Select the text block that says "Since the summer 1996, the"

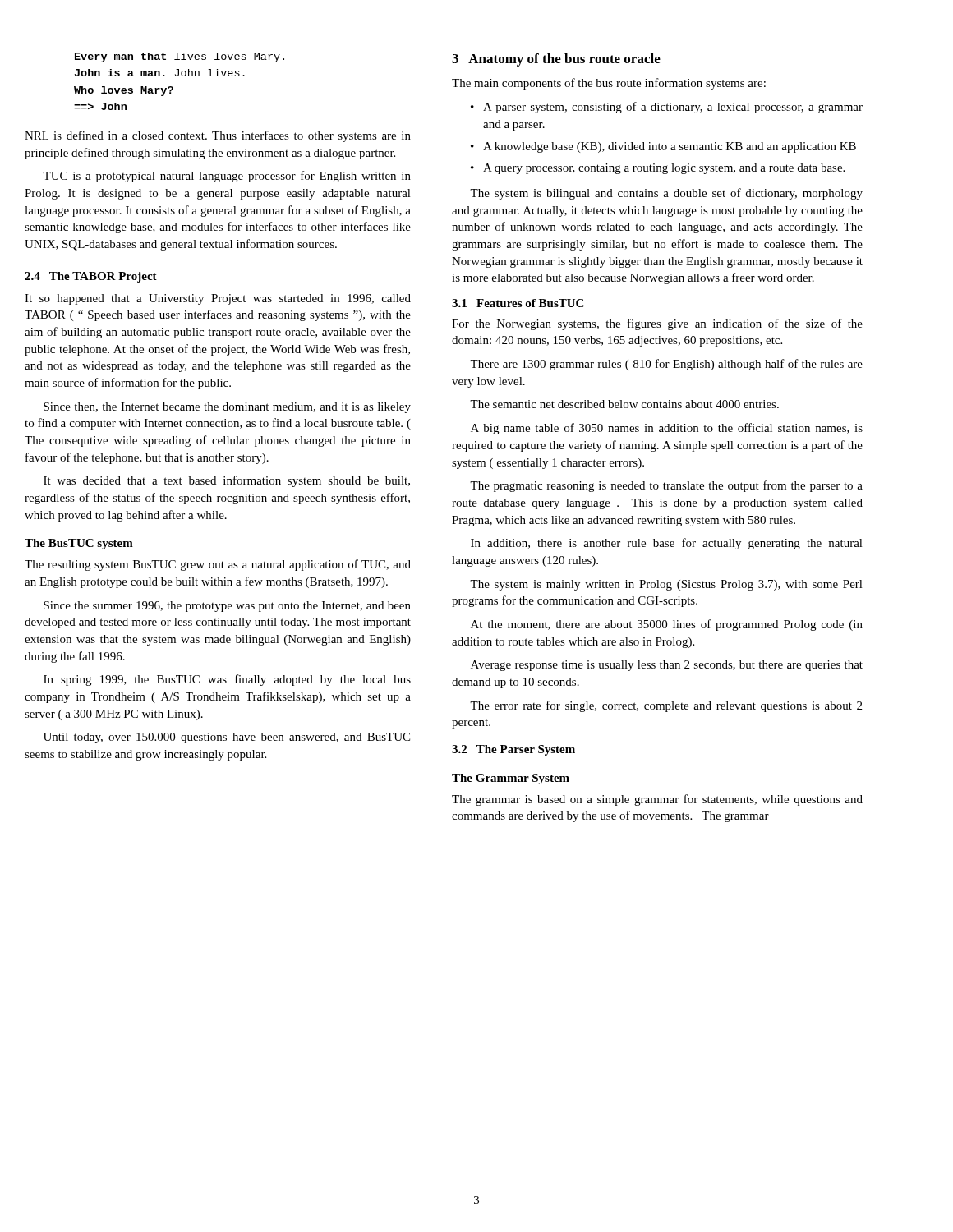(x=218, y=631)
